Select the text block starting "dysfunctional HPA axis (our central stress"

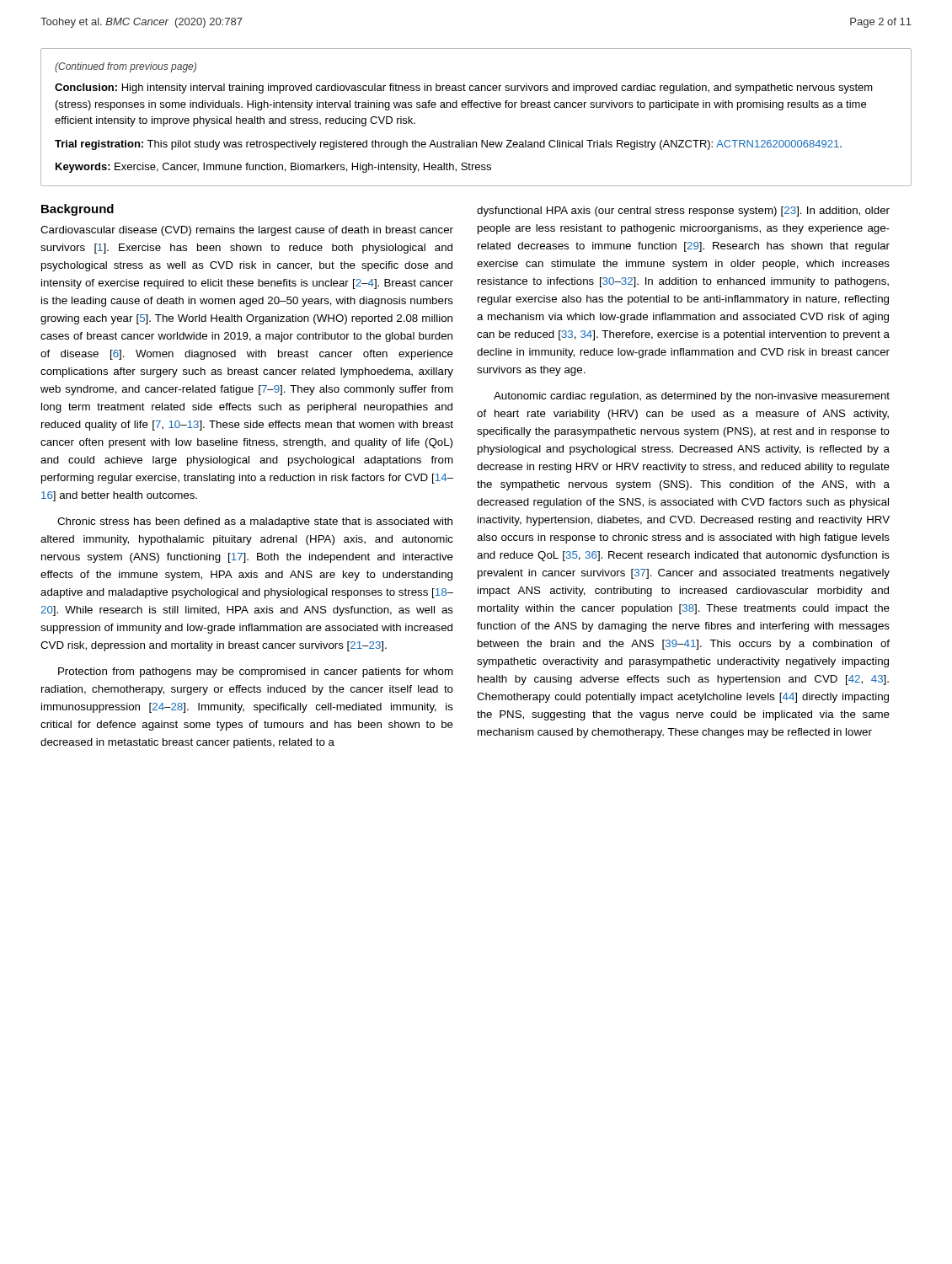click(x=683, y=471)
